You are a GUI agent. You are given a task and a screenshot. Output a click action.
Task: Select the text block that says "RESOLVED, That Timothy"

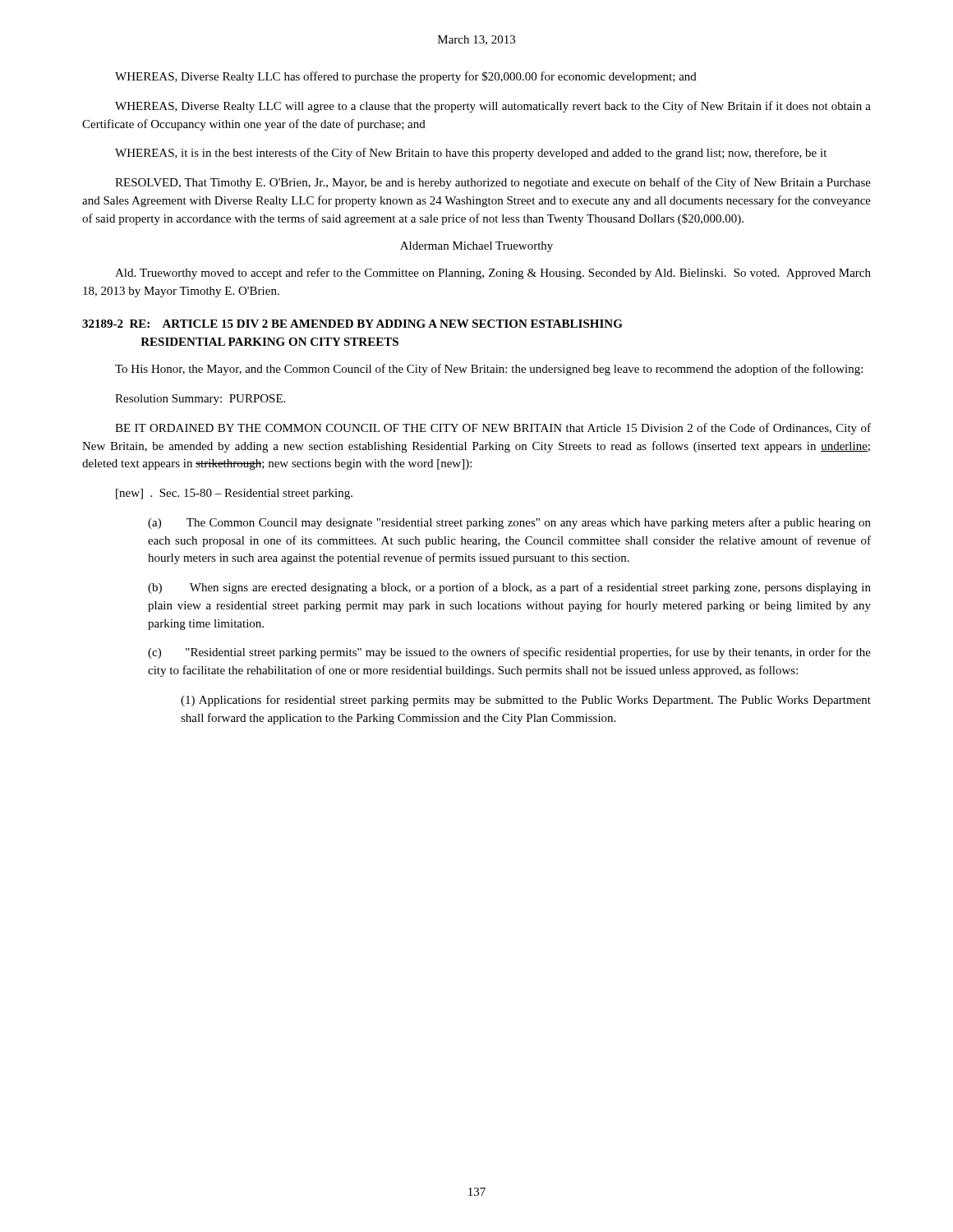476,200
